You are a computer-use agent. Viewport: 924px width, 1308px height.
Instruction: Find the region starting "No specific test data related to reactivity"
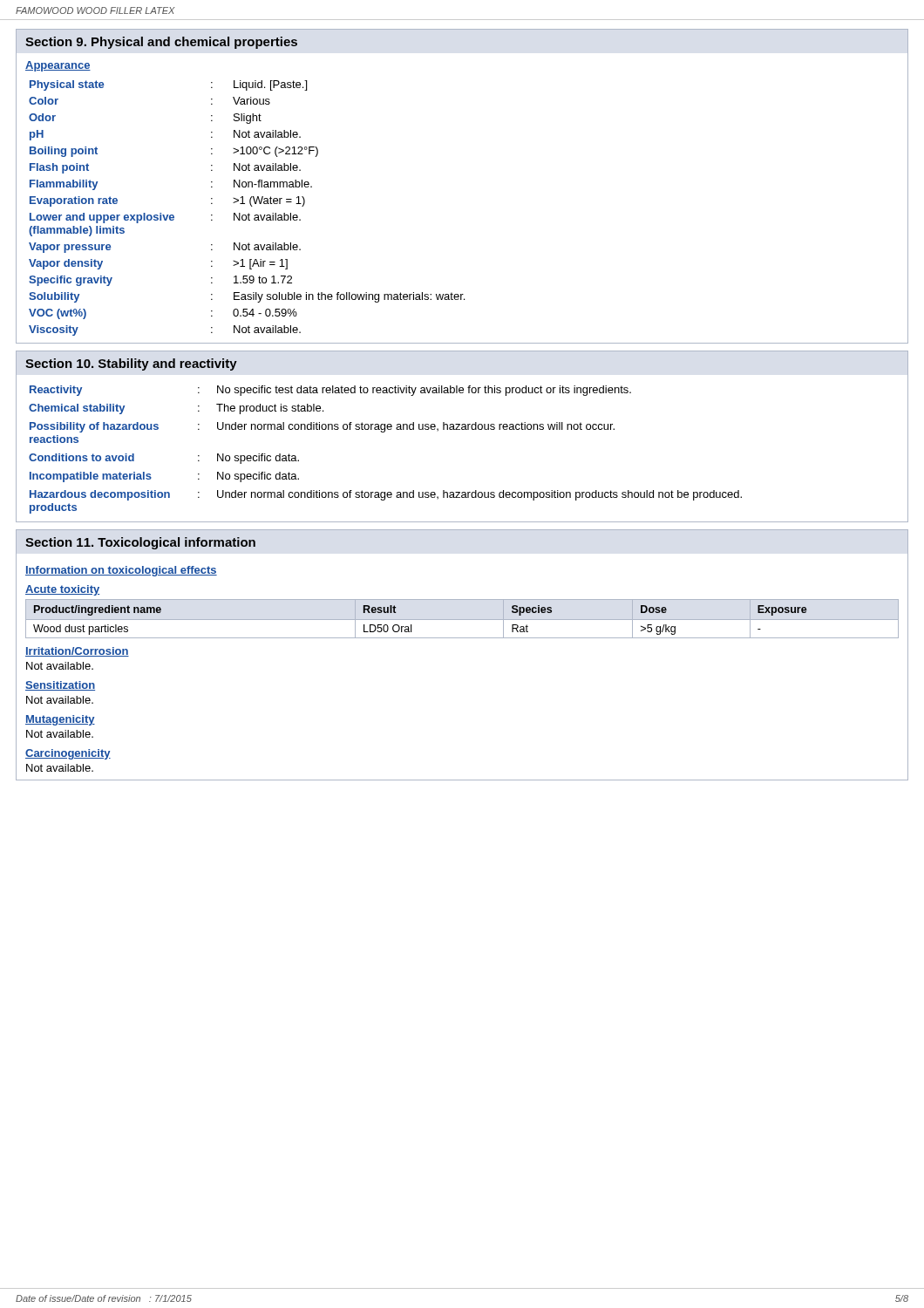tap(424, 389)
